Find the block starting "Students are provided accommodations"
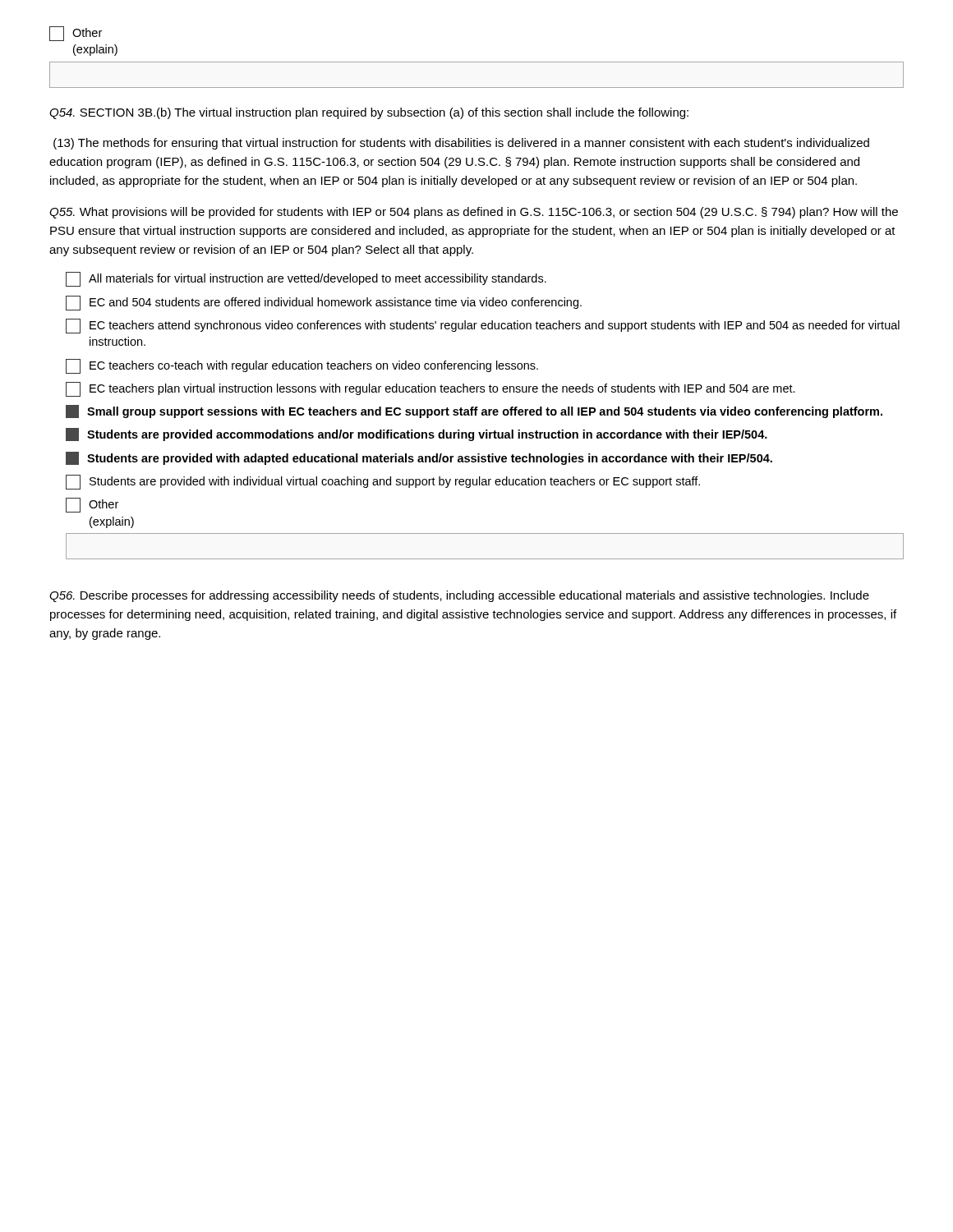The image size is (953, 1232). pyautogui.click(x=417, y=435)
